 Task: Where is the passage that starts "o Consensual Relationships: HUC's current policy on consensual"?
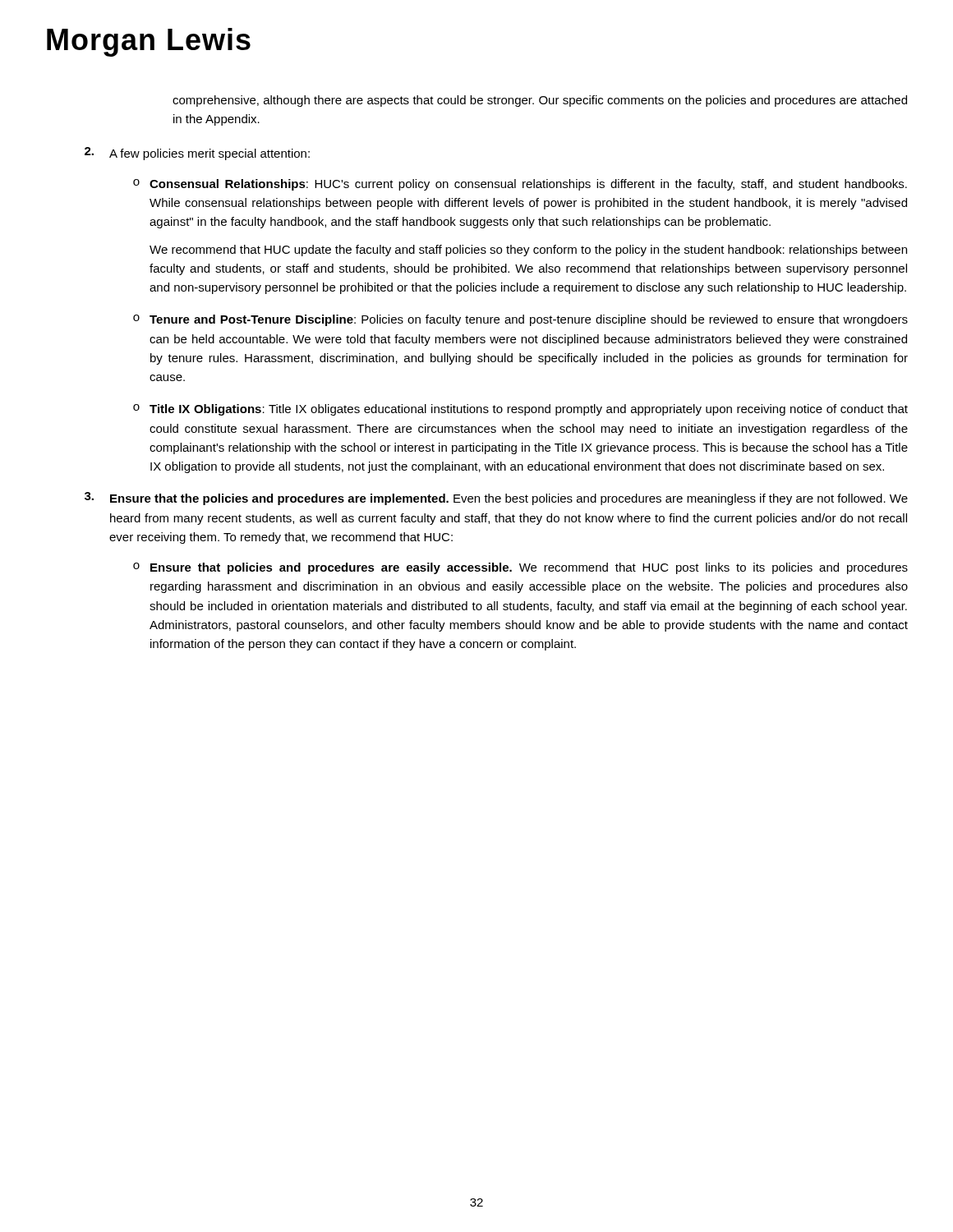click(516, 235)
